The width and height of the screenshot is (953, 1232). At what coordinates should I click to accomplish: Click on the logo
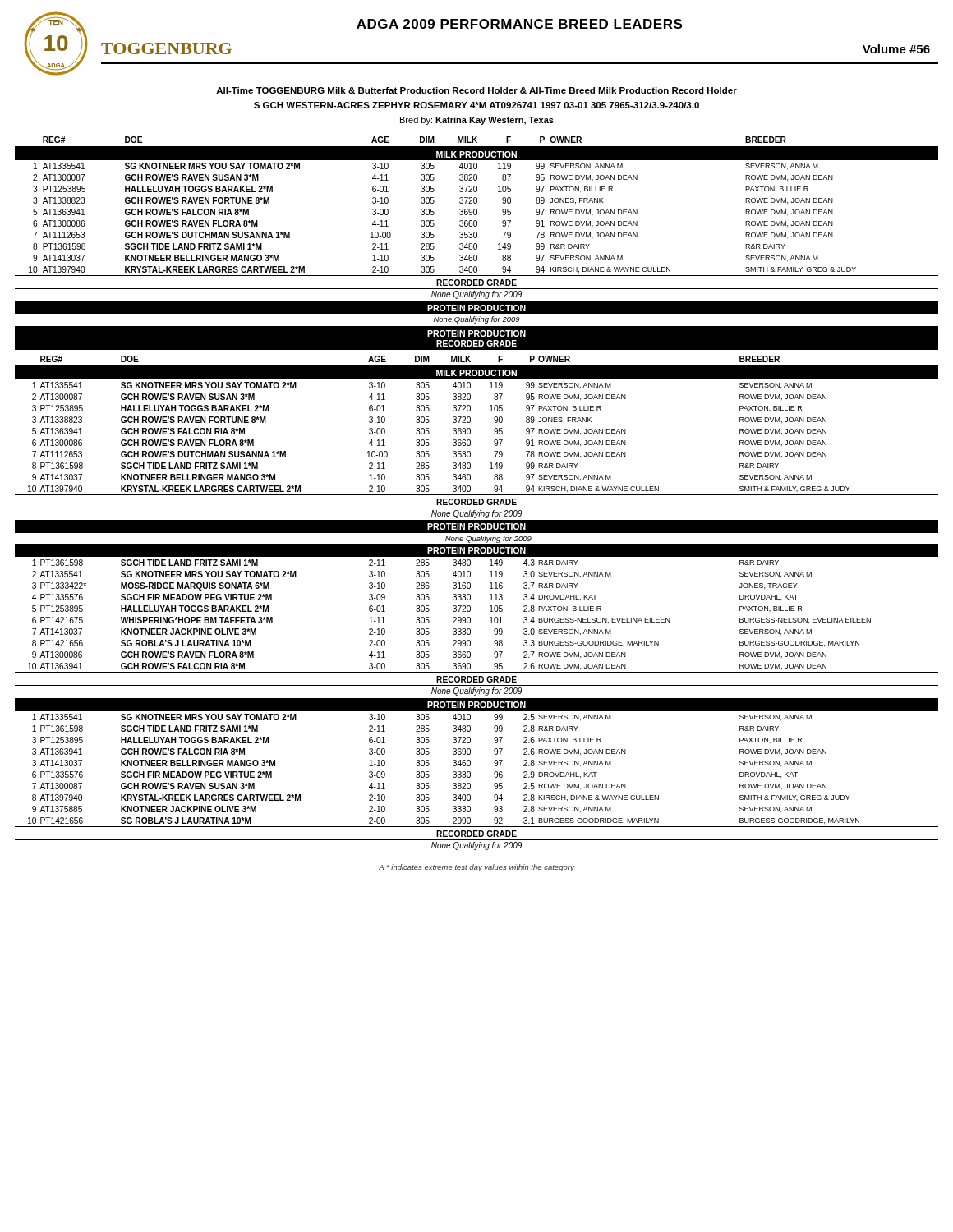pos(58,44)
